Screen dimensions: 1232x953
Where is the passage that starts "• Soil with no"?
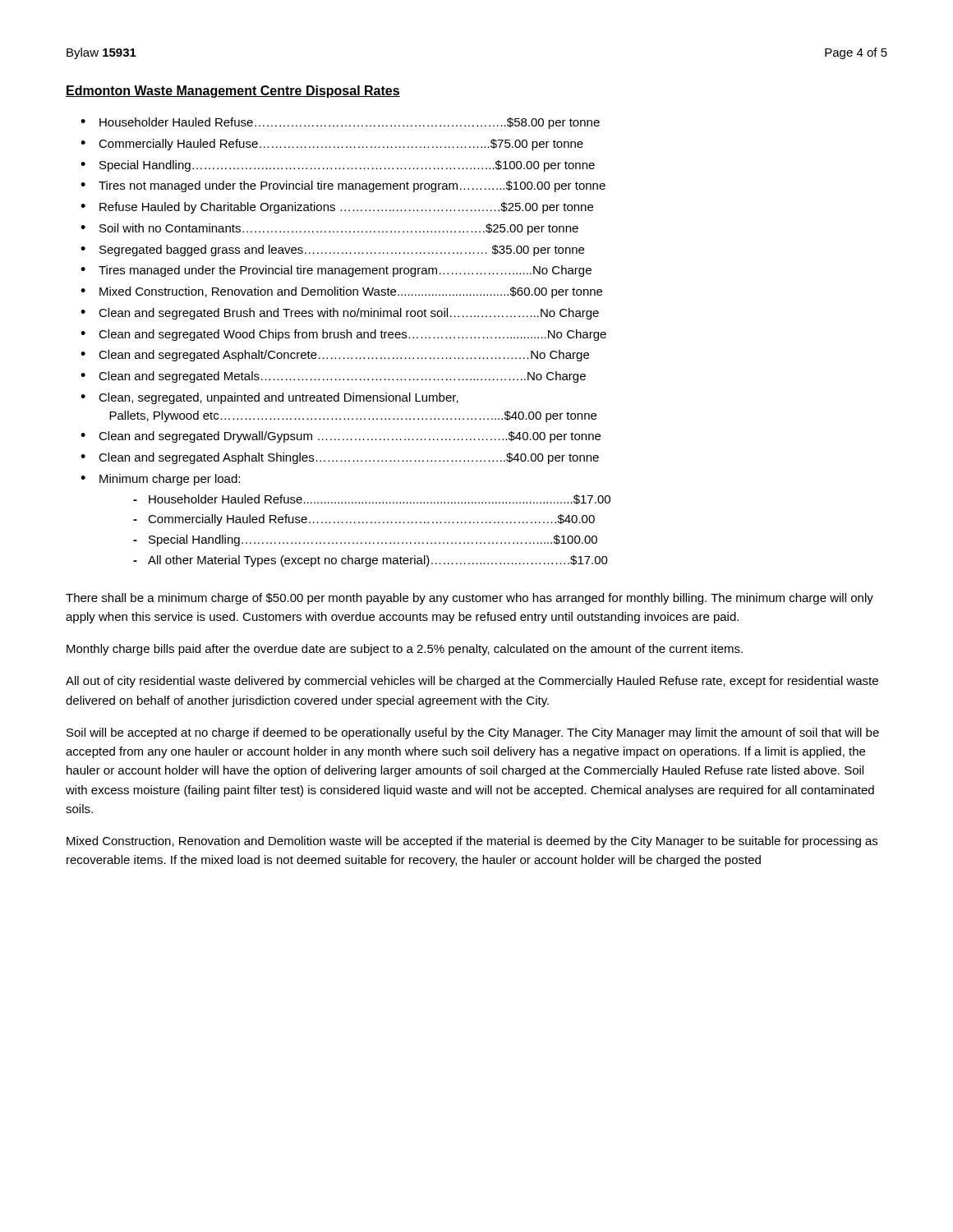(x=484, y=228)
